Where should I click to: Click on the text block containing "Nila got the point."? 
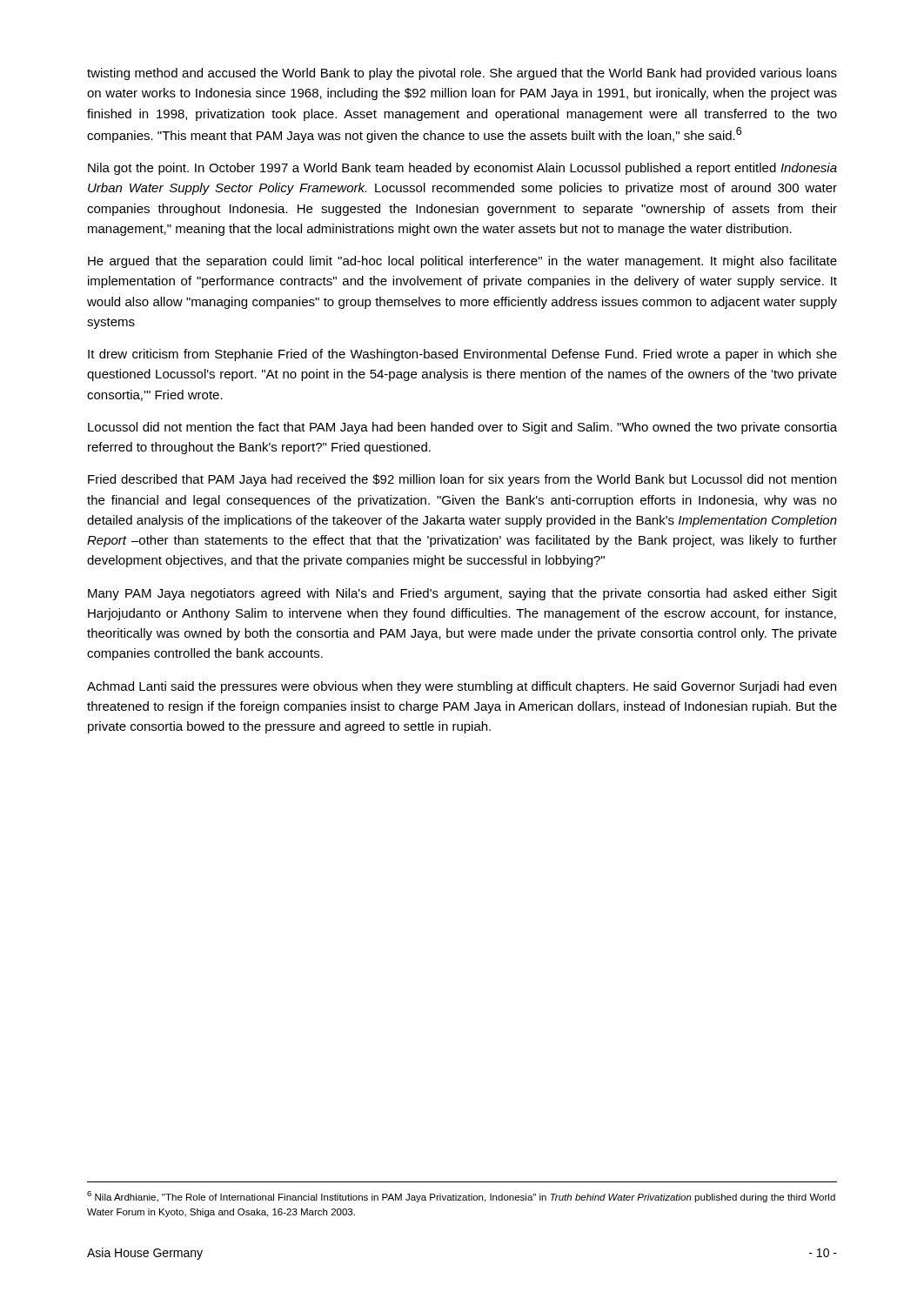[462, 198]
